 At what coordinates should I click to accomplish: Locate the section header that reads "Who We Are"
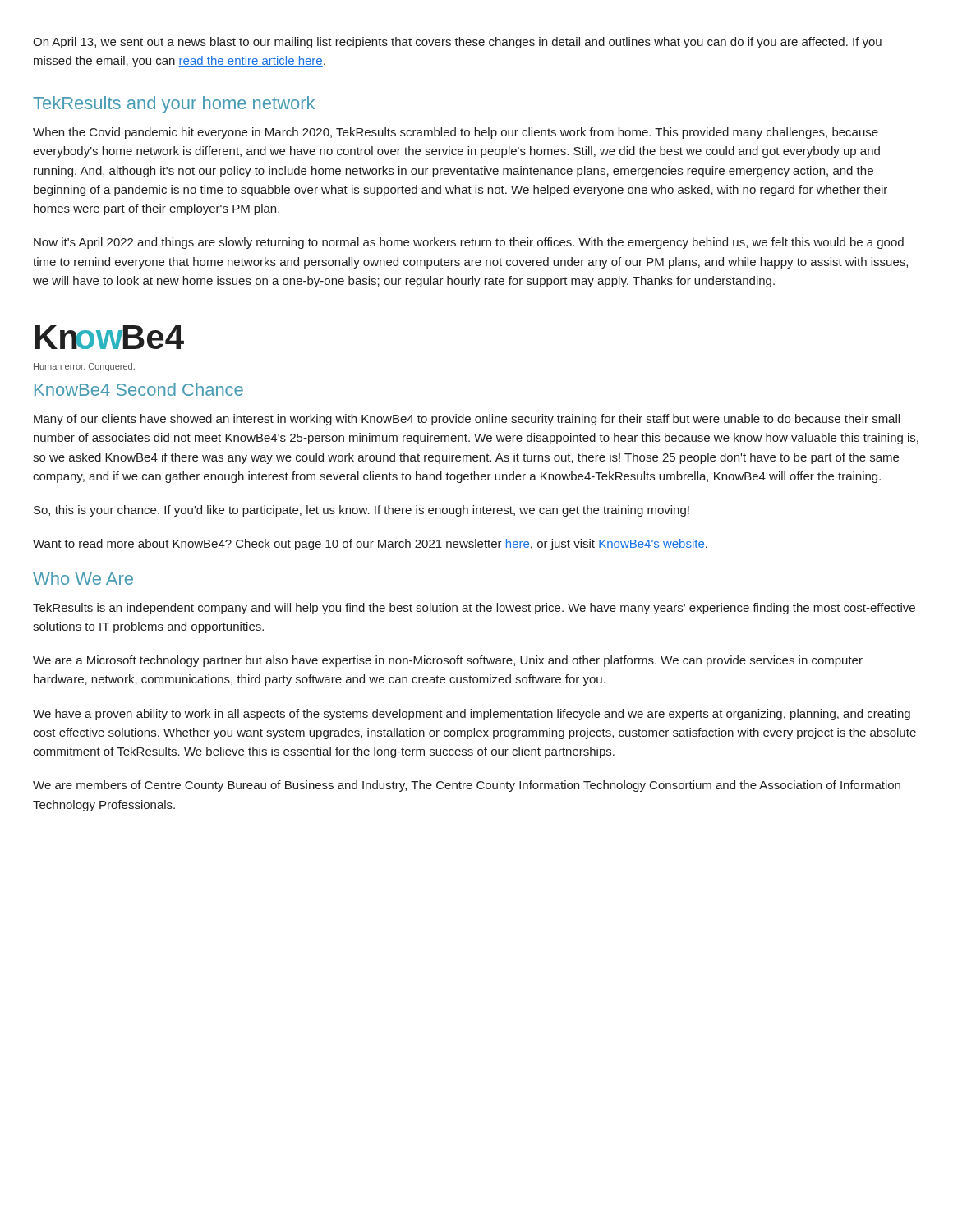[83, 578]
